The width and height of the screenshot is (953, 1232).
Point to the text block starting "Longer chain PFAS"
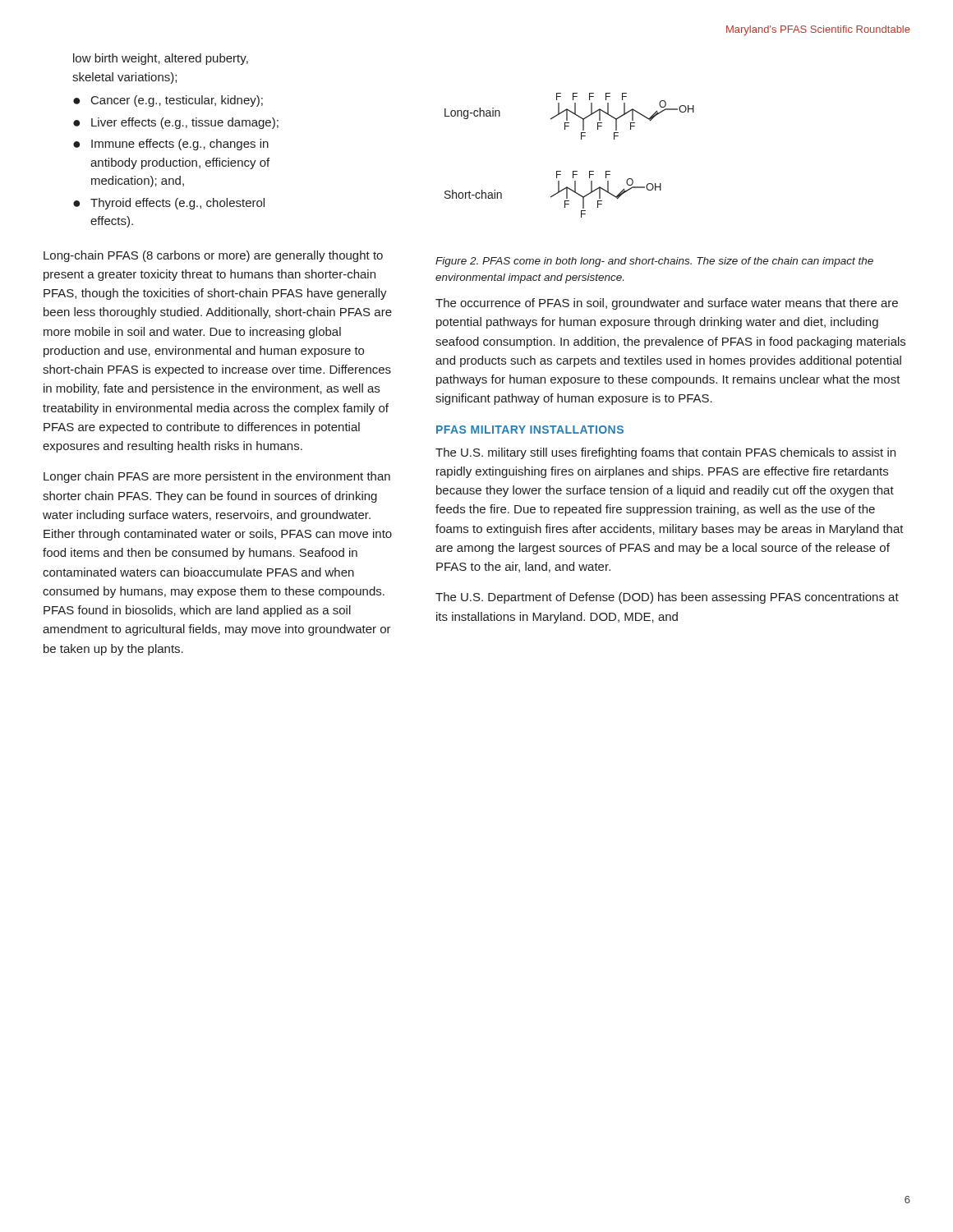click(x=217, y=562)
